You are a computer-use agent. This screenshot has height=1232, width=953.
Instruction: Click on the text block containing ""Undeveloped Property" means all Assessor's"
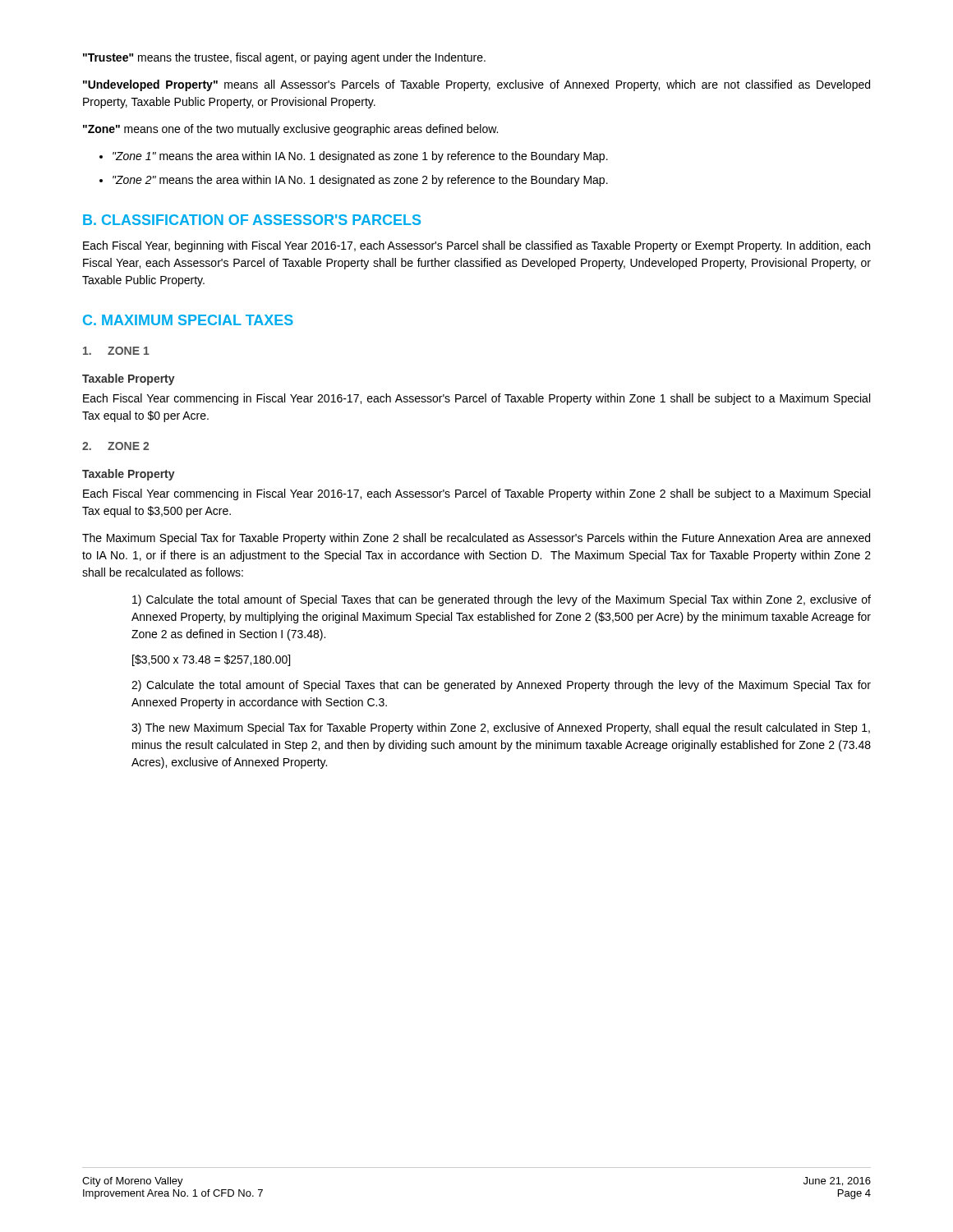[x=476, y=93]
